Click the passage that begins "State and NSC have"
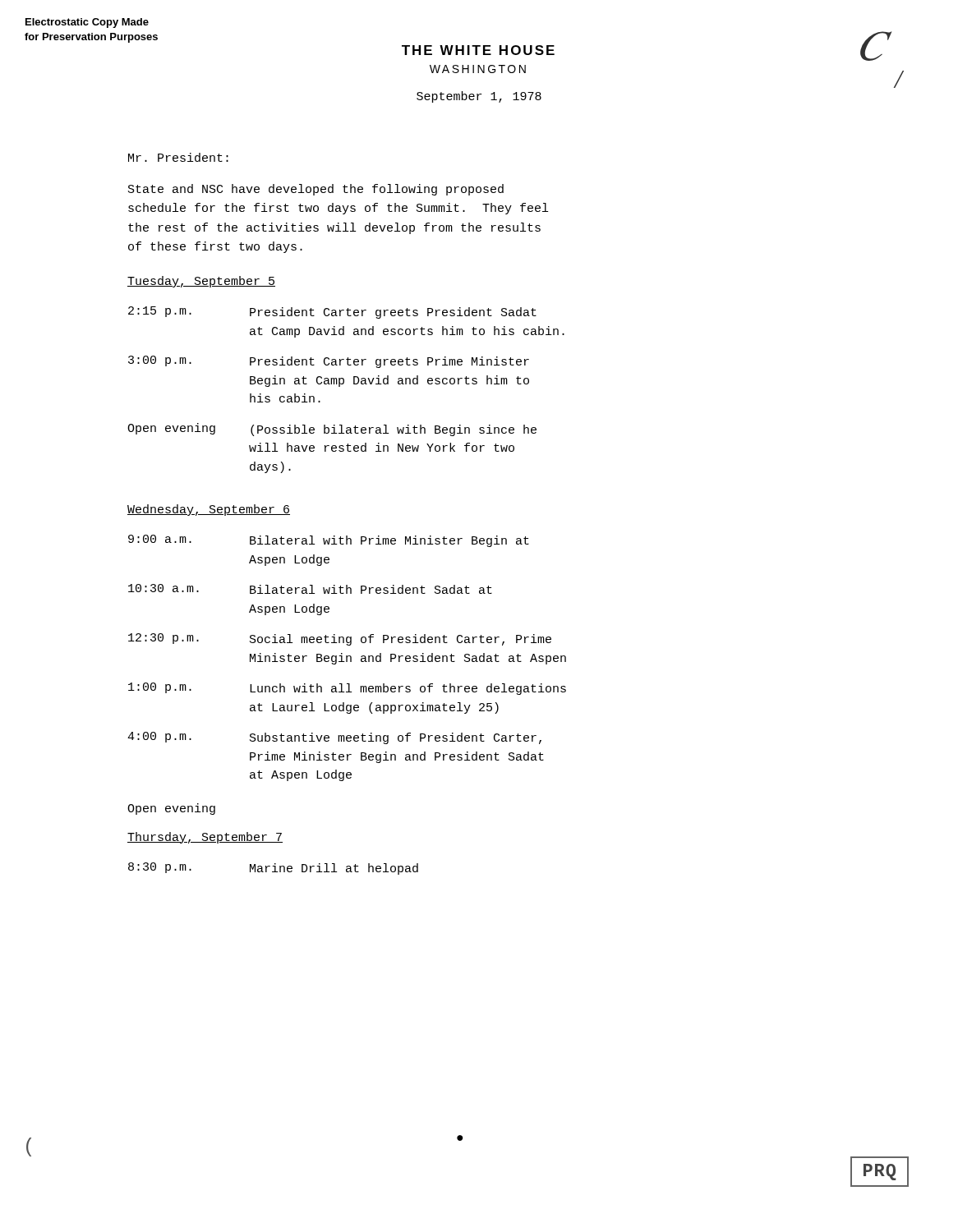The image size is (958, 1232). (338, 219)
